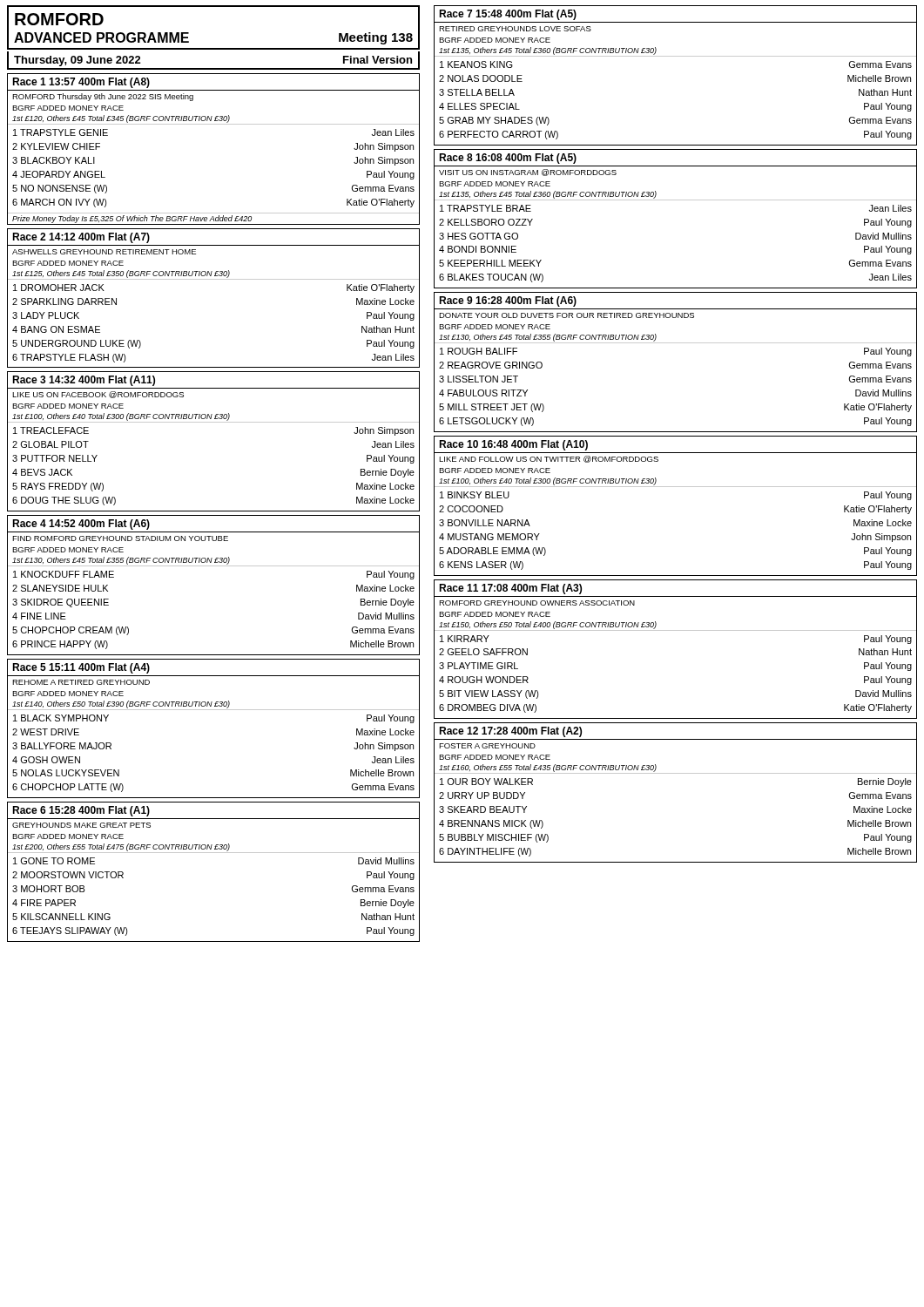This screenshot has width=924, height=1307.
Task: Find the text block that reads "Thursday, 09 June"
Action: (x=77, y=60)
